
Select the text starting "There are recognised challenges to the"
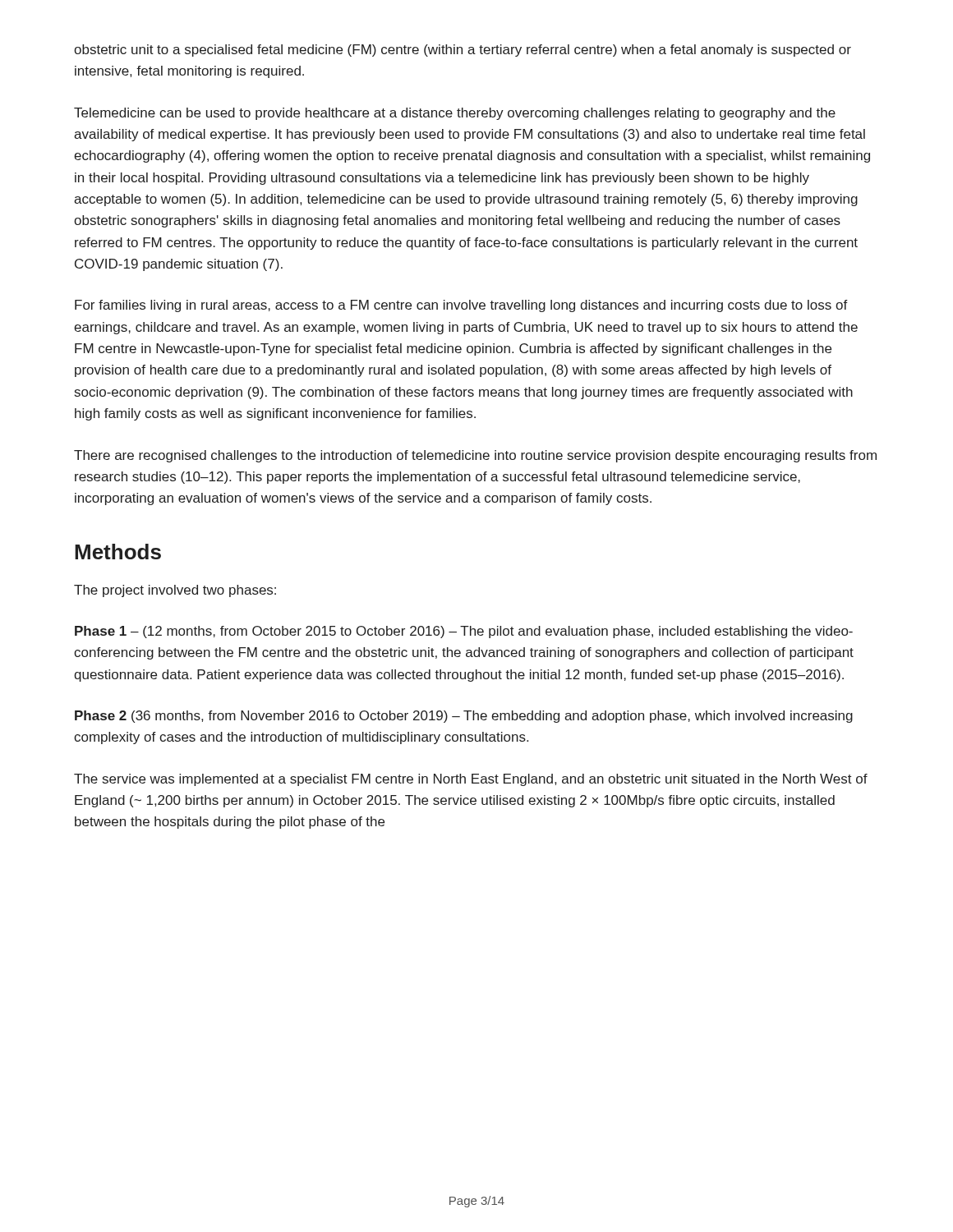[476, 477]
